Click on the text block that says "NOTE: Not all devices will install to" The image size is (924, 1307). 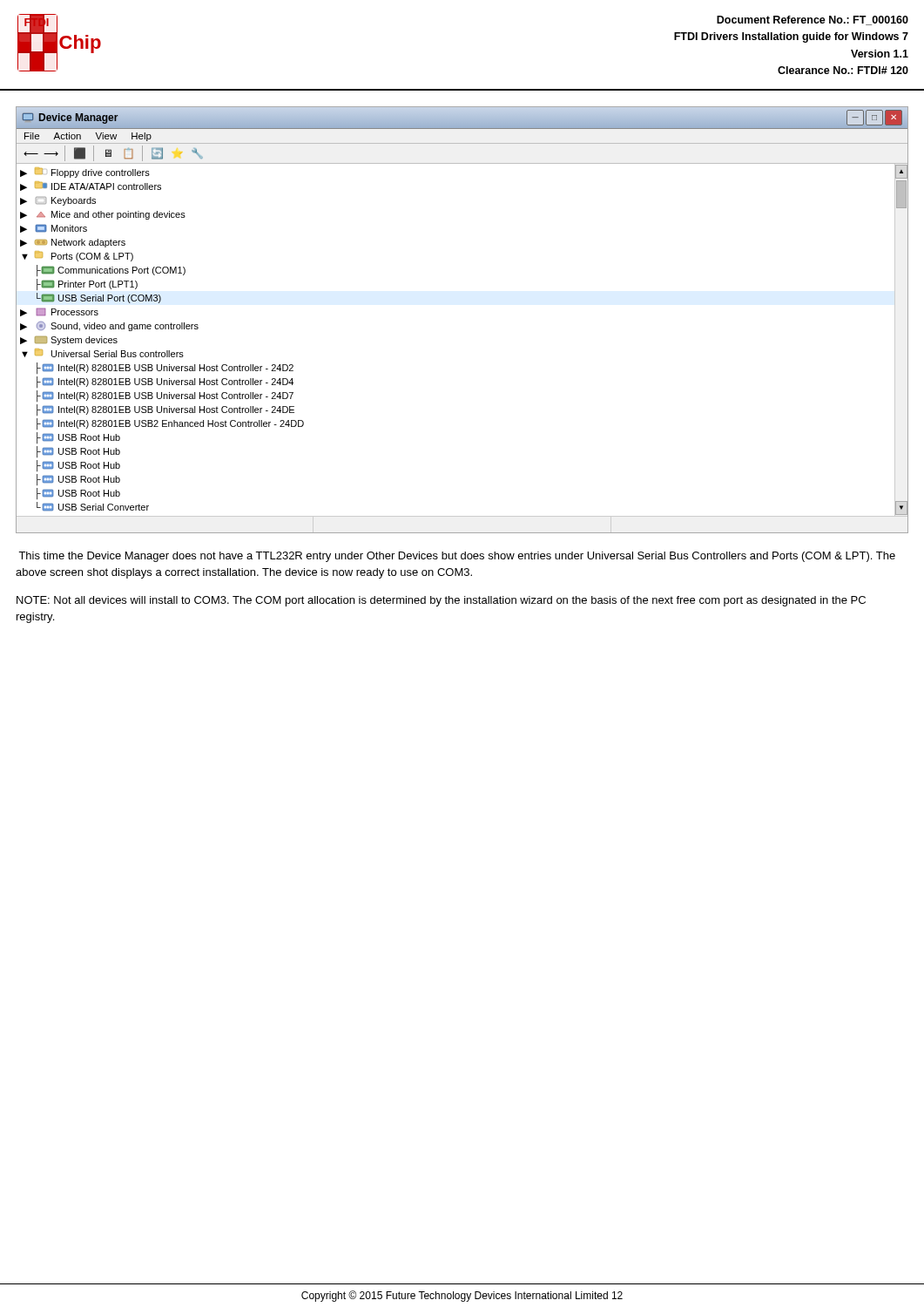(441, 608)
